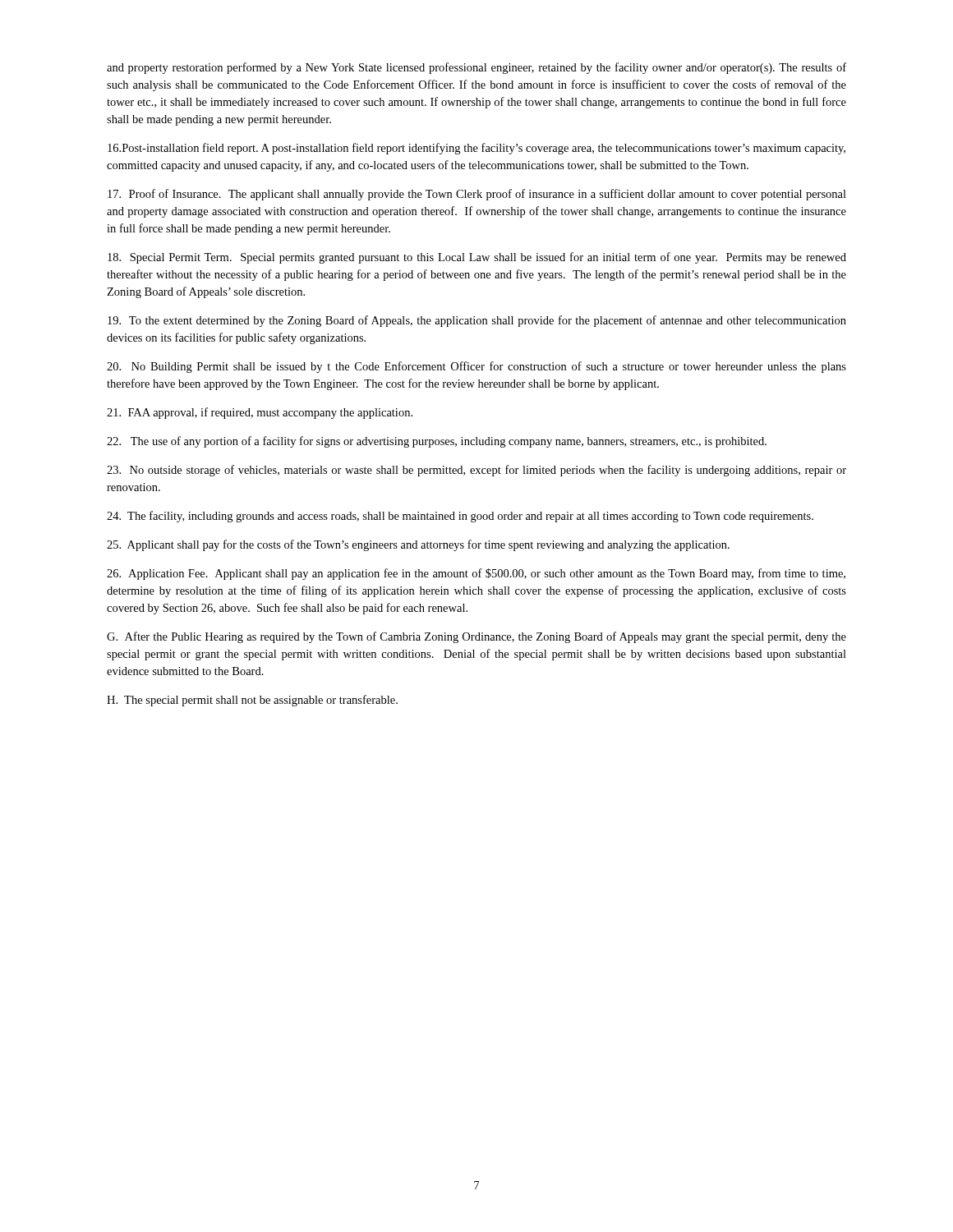This screenshot has width=953, height=1232.
Task: Click on the text block that reads "Applicant shall pay"
Action: (418, 545)
